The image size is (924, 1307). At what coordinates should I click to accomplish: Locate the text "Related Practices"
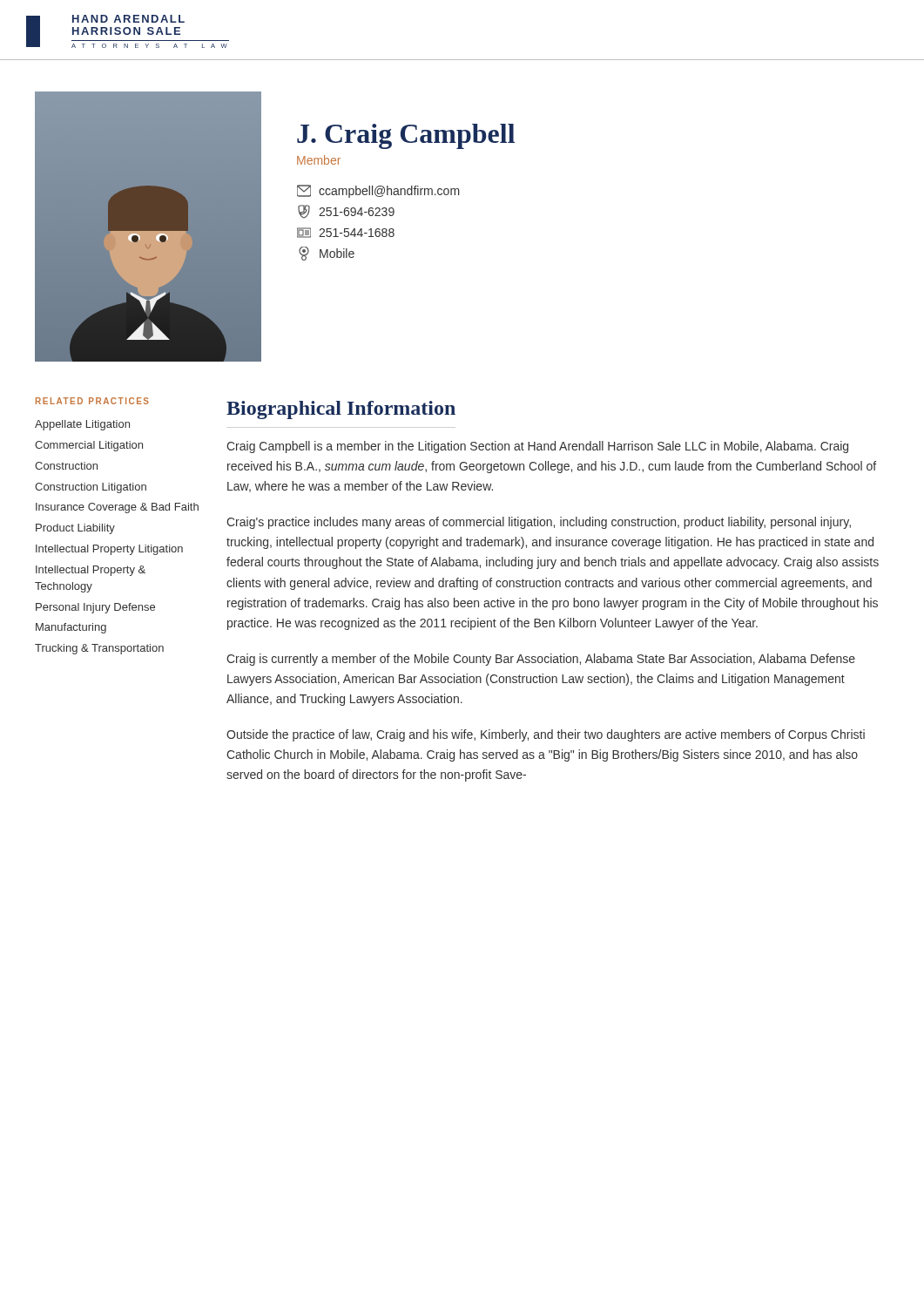(x=93, y=401)
